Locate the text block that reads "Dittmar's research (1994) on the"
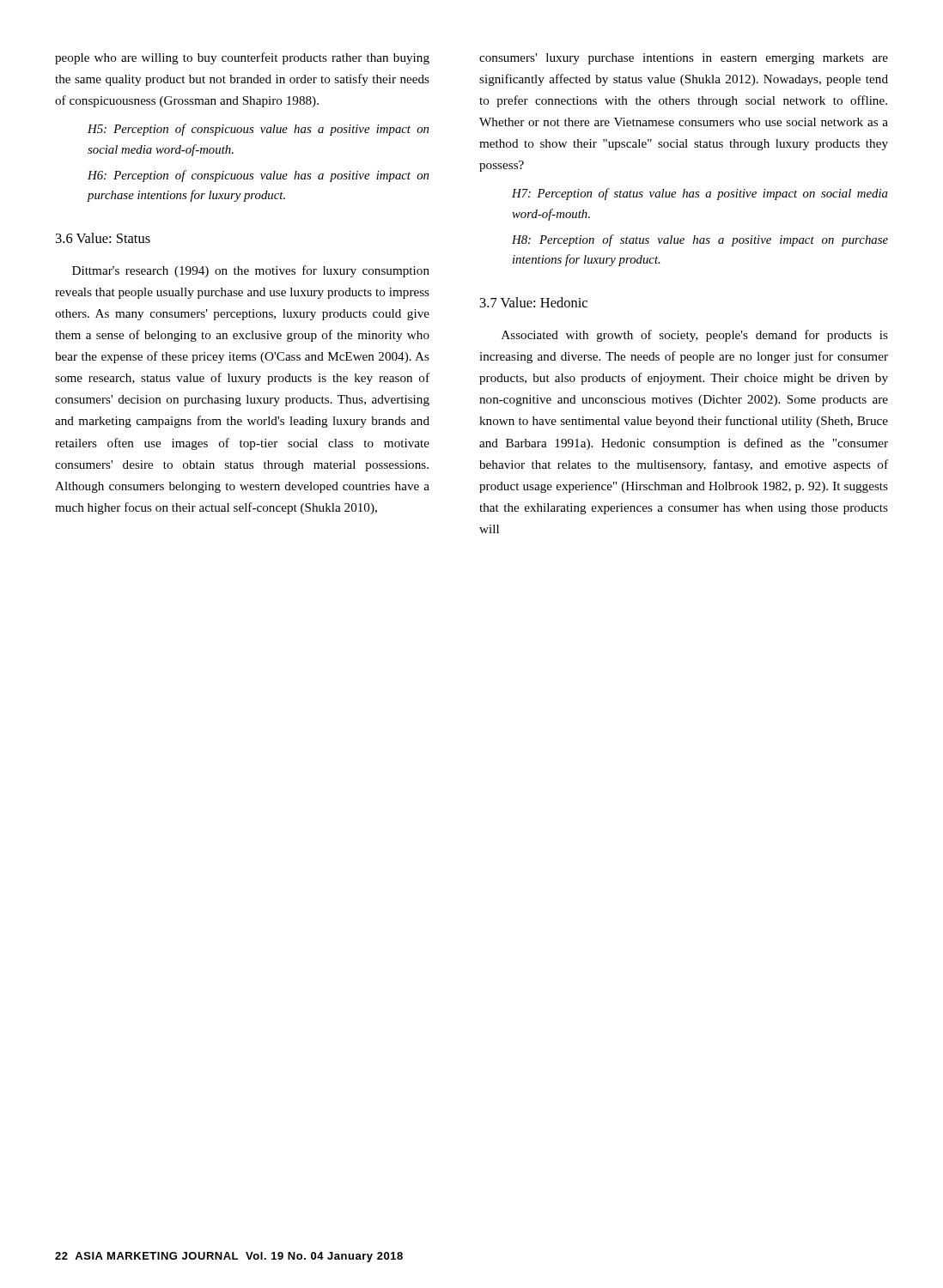943x1288 pixels. point(242,388)
